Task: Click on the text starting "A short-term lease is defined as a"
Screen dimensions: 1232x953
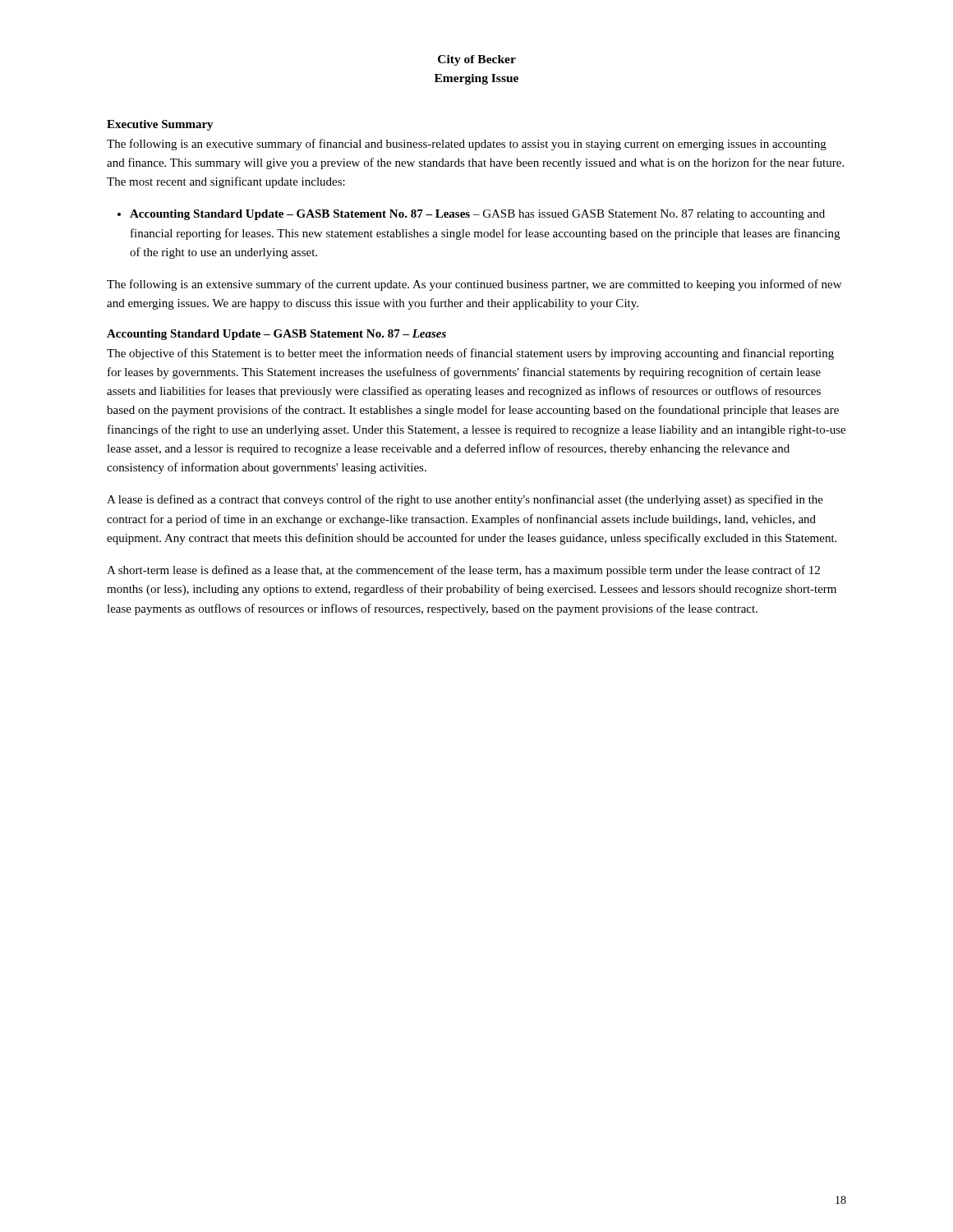Action: tap(476, 590)
